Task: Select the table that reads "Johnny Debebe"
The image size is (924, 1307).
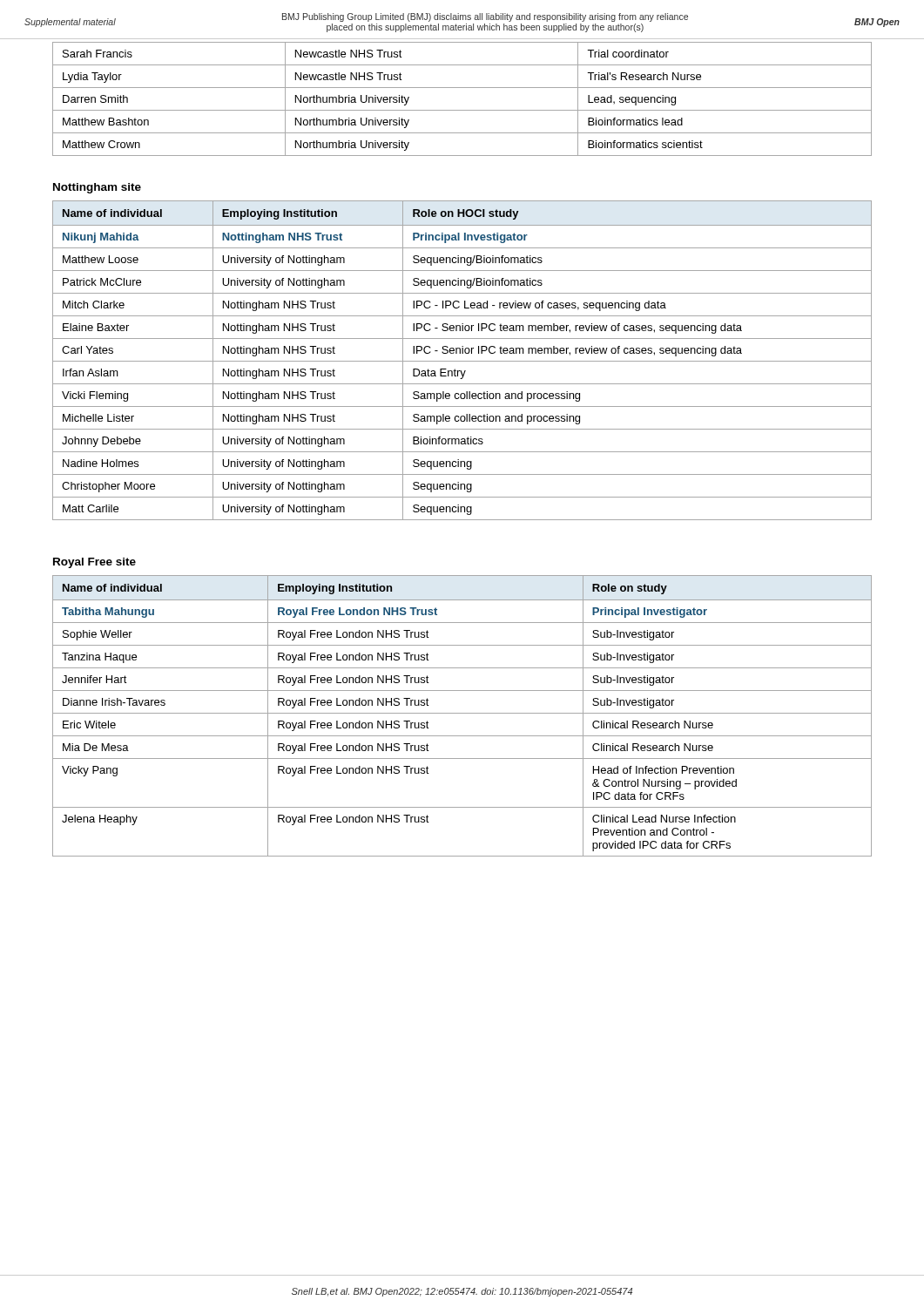Action: (x=462, y=360)
